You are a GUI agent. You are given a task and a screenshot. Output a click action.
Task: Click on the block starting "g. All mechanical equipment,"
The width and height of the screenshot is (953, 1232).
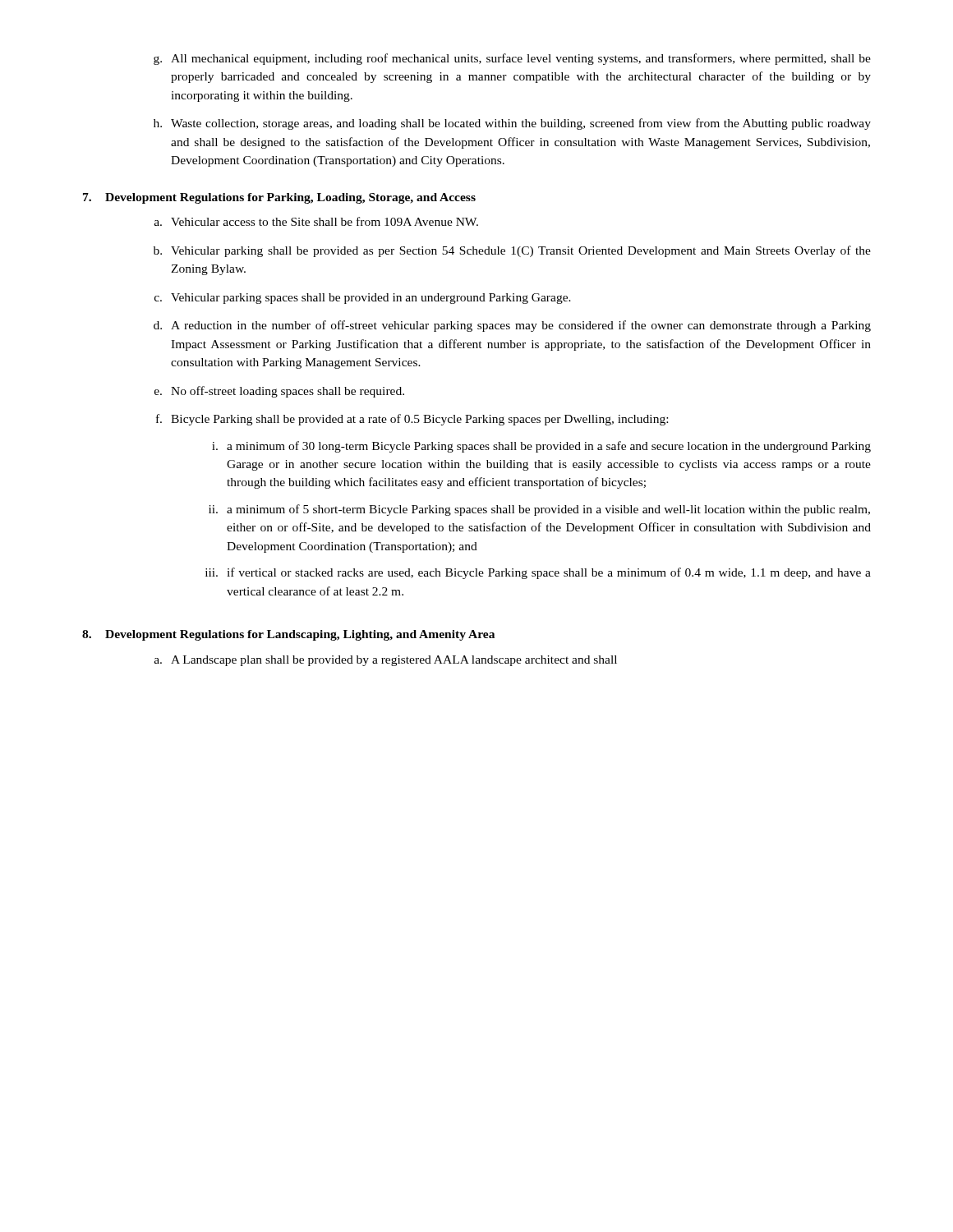pyautogui.click(x=501, y=77)
